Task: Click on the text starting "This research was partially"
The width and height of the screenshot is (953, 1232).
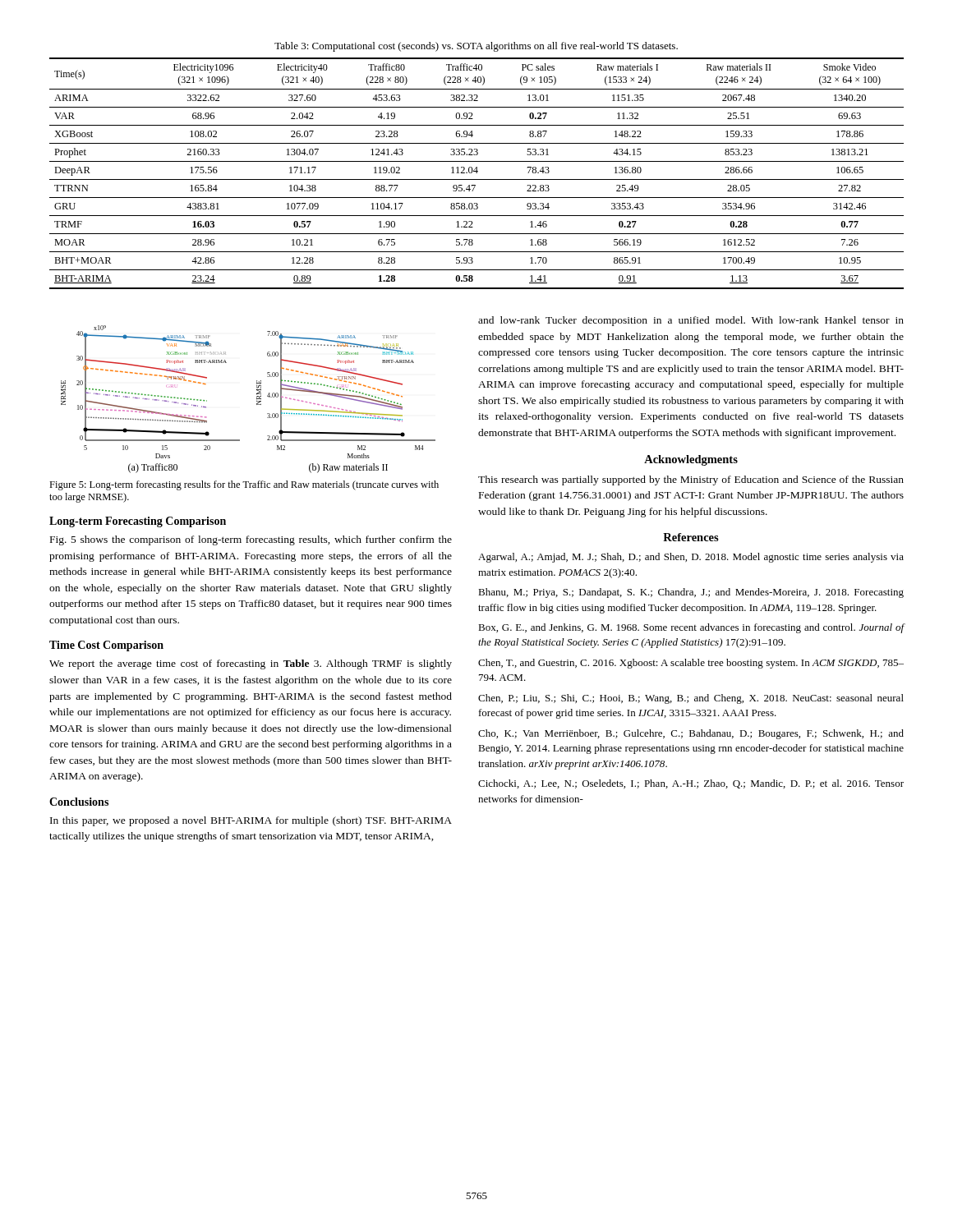Action: [x=691, y=495]
